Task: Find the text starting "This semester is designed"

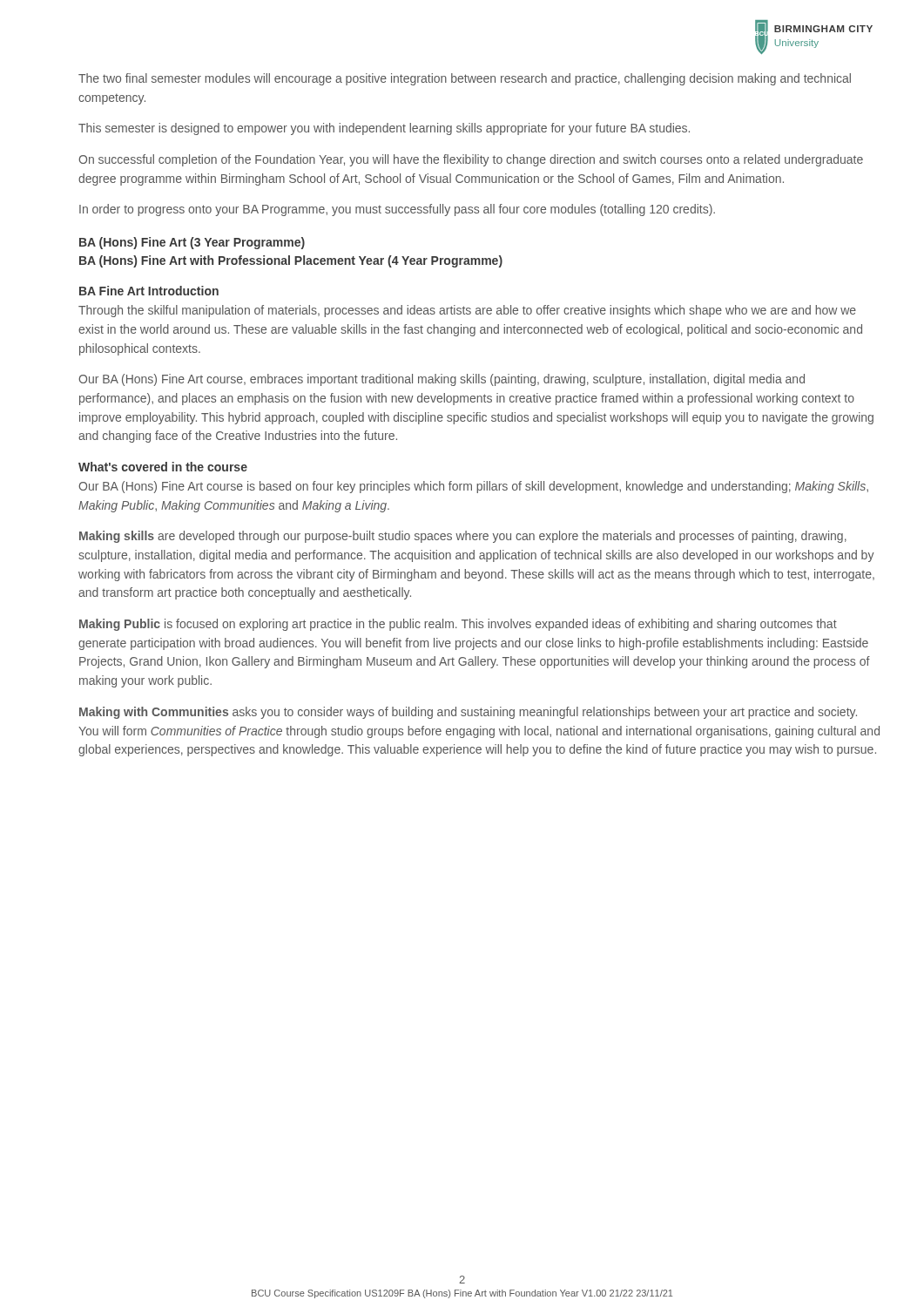Action: point(385,128)
